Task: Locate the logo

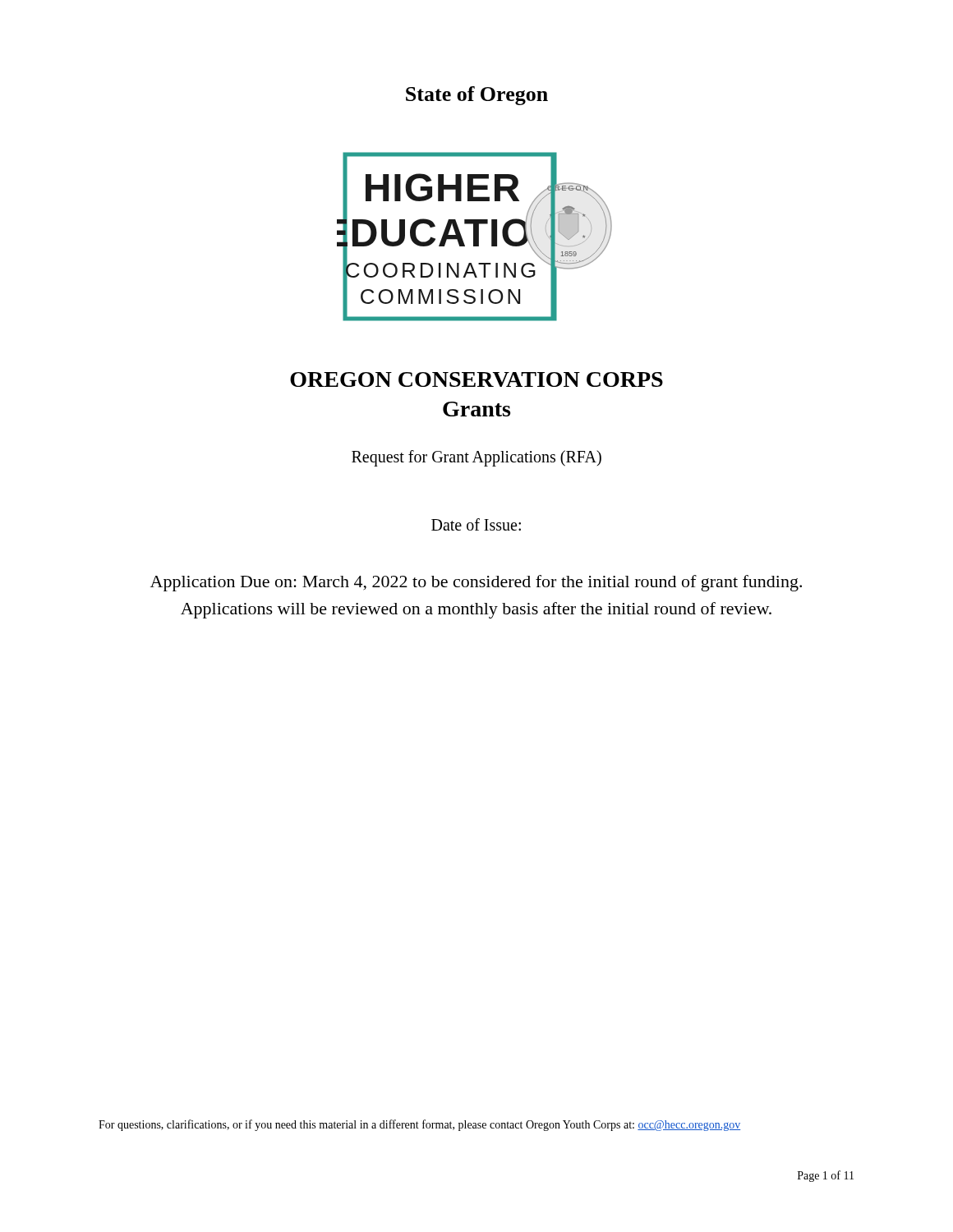Action: 476,240
